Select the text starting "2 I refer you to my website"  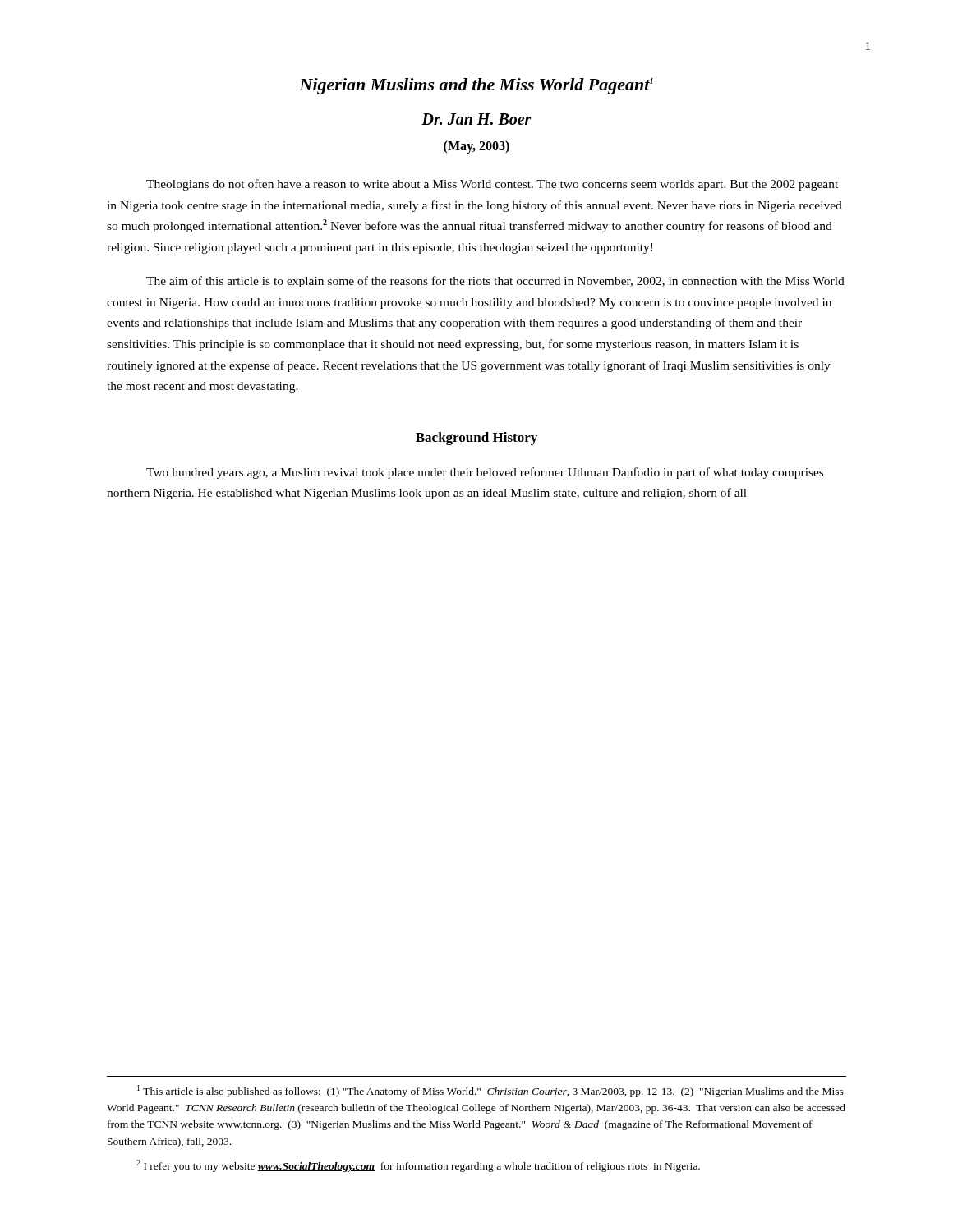click(418, 1165)
